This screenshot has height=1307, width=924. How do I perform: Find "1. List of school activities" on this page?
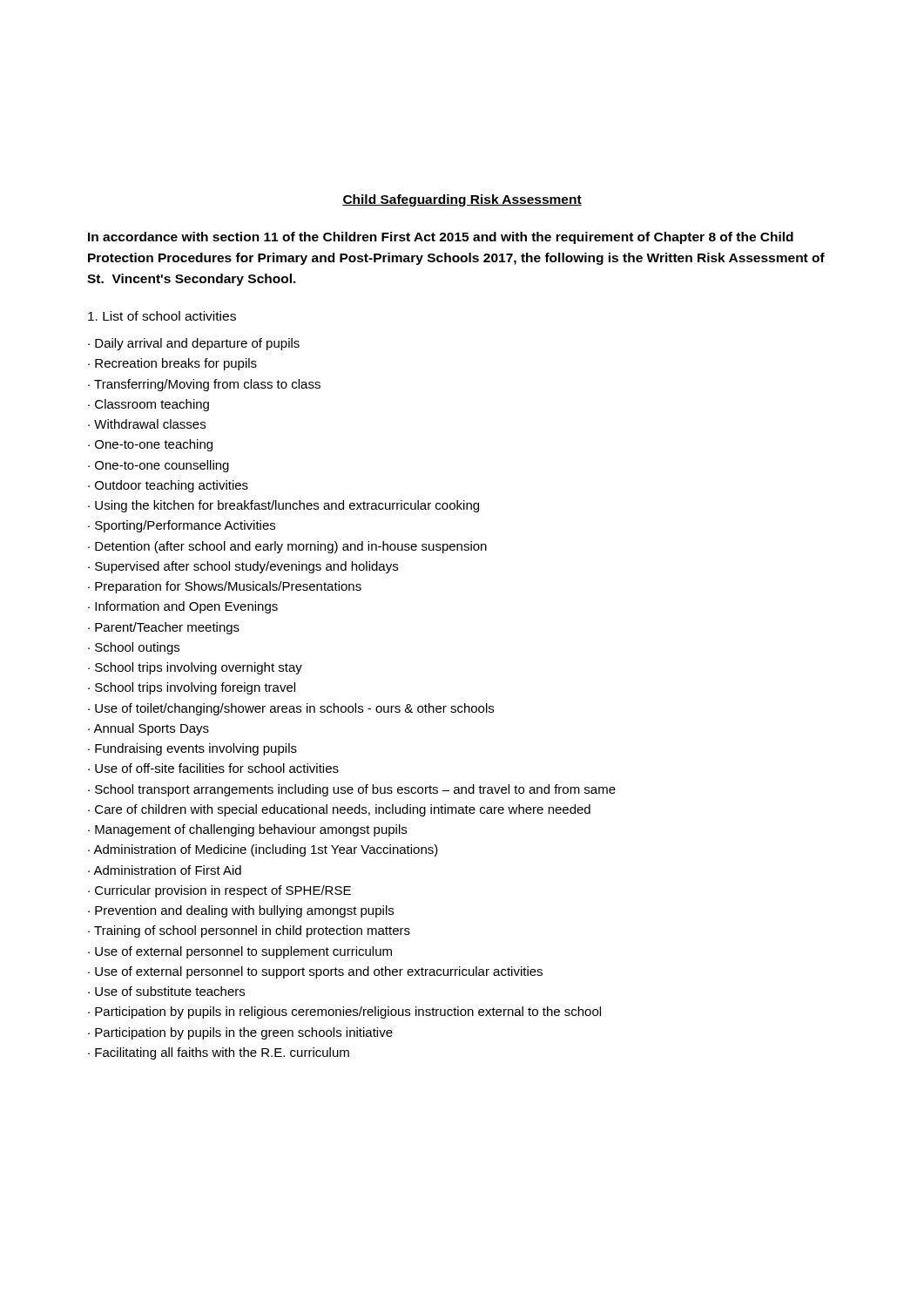(x=162, y=316)
